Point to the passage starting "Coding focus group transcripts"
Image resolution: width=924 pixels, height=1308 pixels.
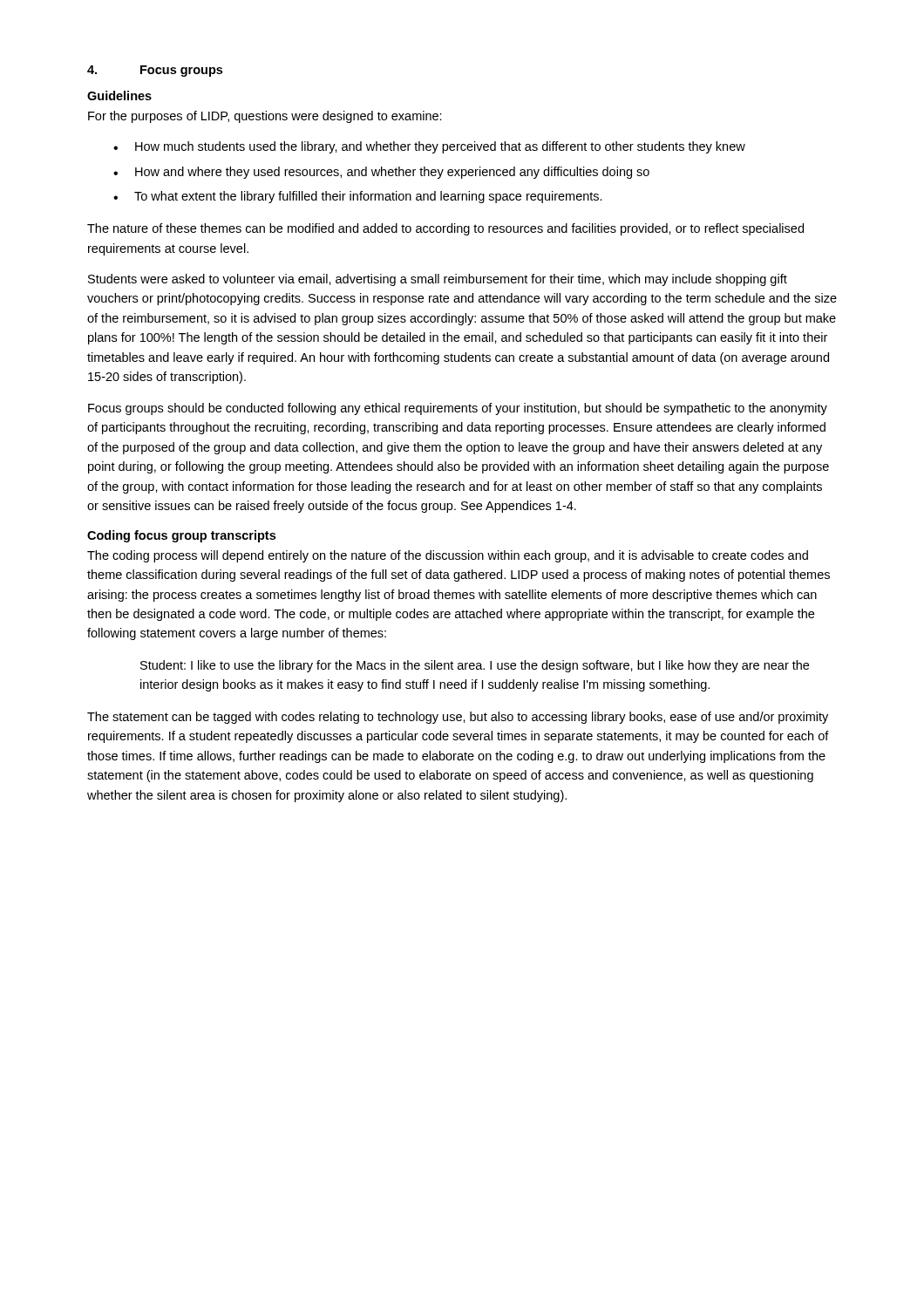pos(182,535)
